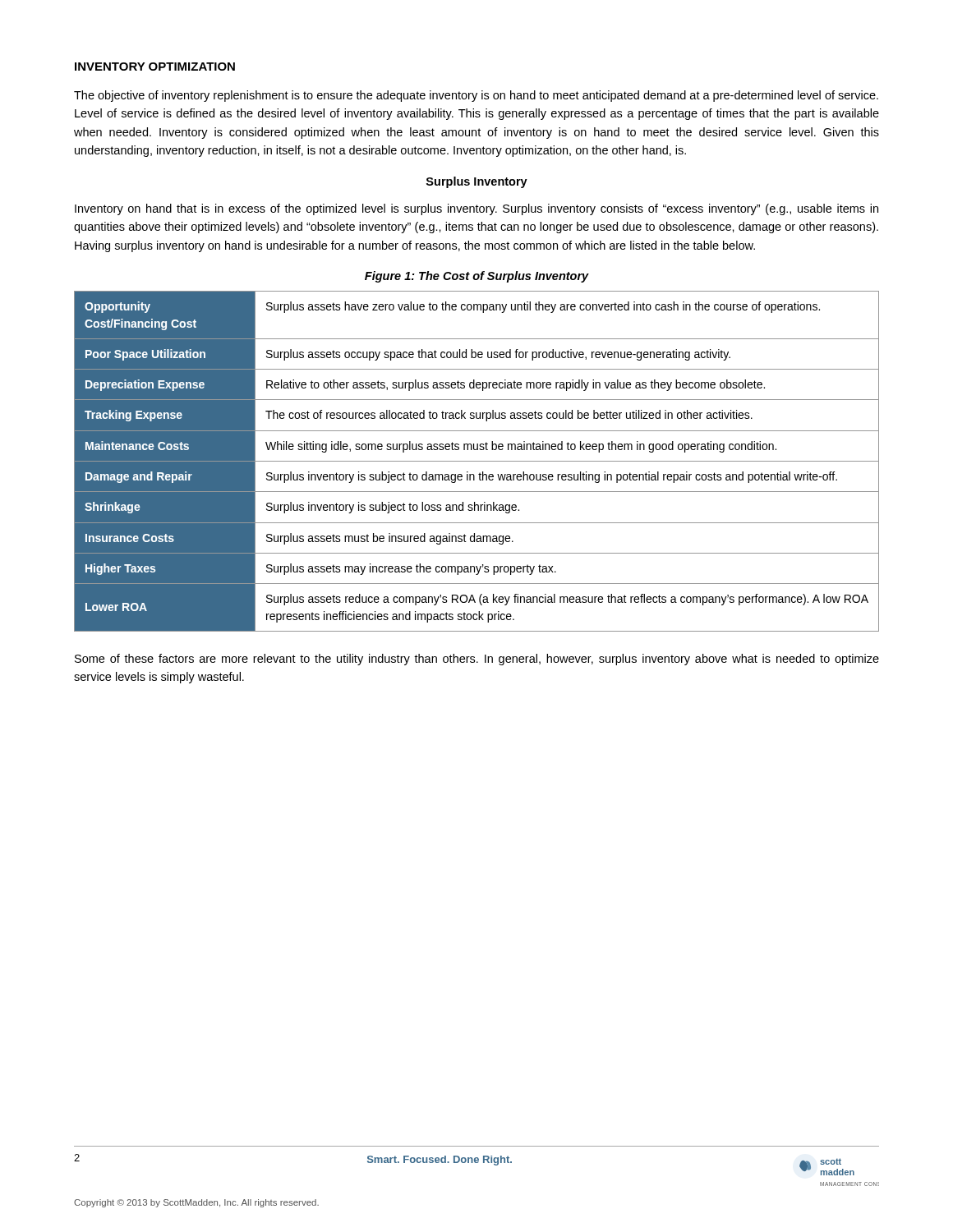
Task: Navigate to the text block starting "INVENTORY OPTIMIZATION"
Action: [x=155, y=66]
